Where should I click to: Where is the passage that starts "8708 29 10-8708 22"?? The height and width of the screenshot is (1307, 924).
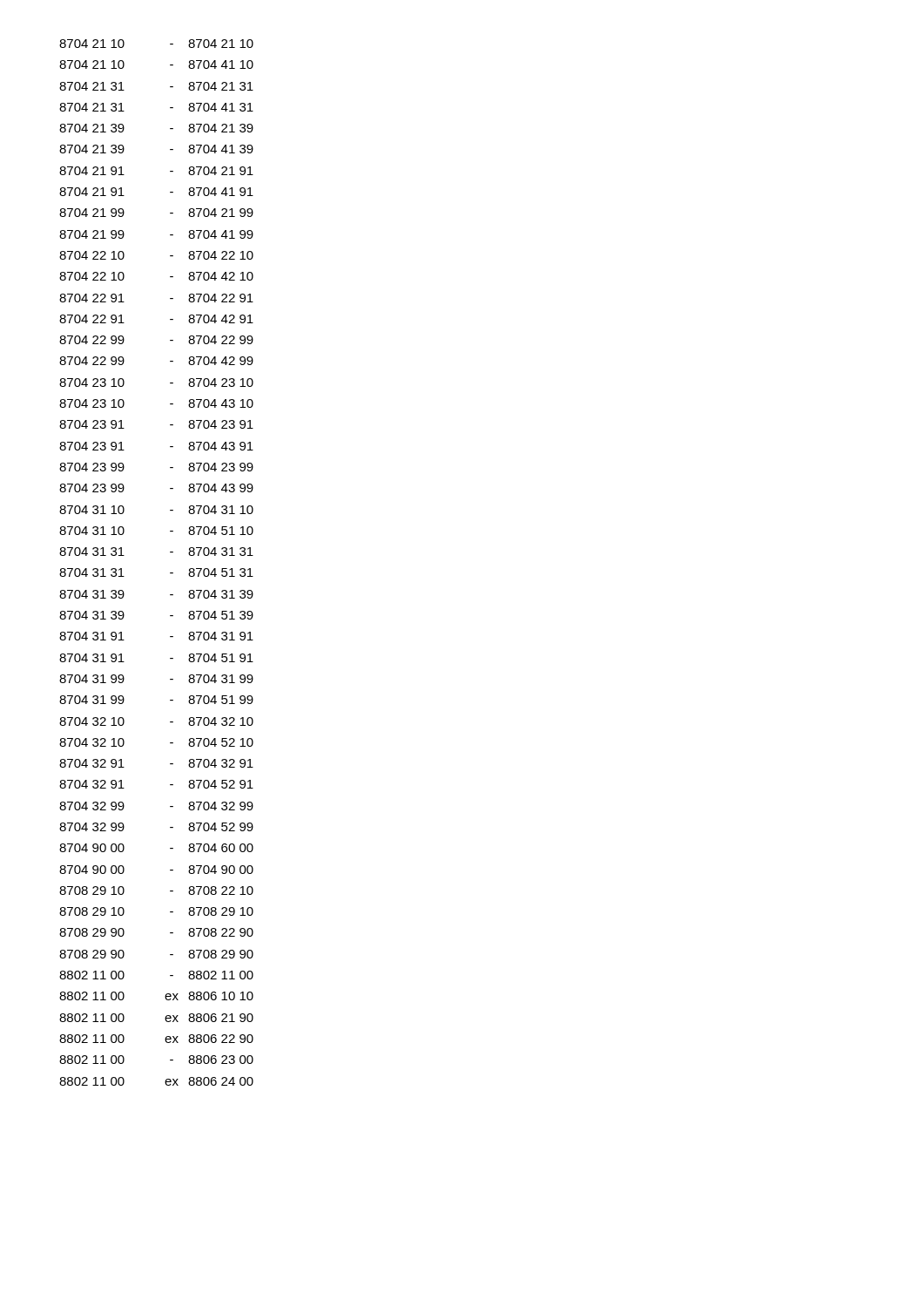(172, 890)
